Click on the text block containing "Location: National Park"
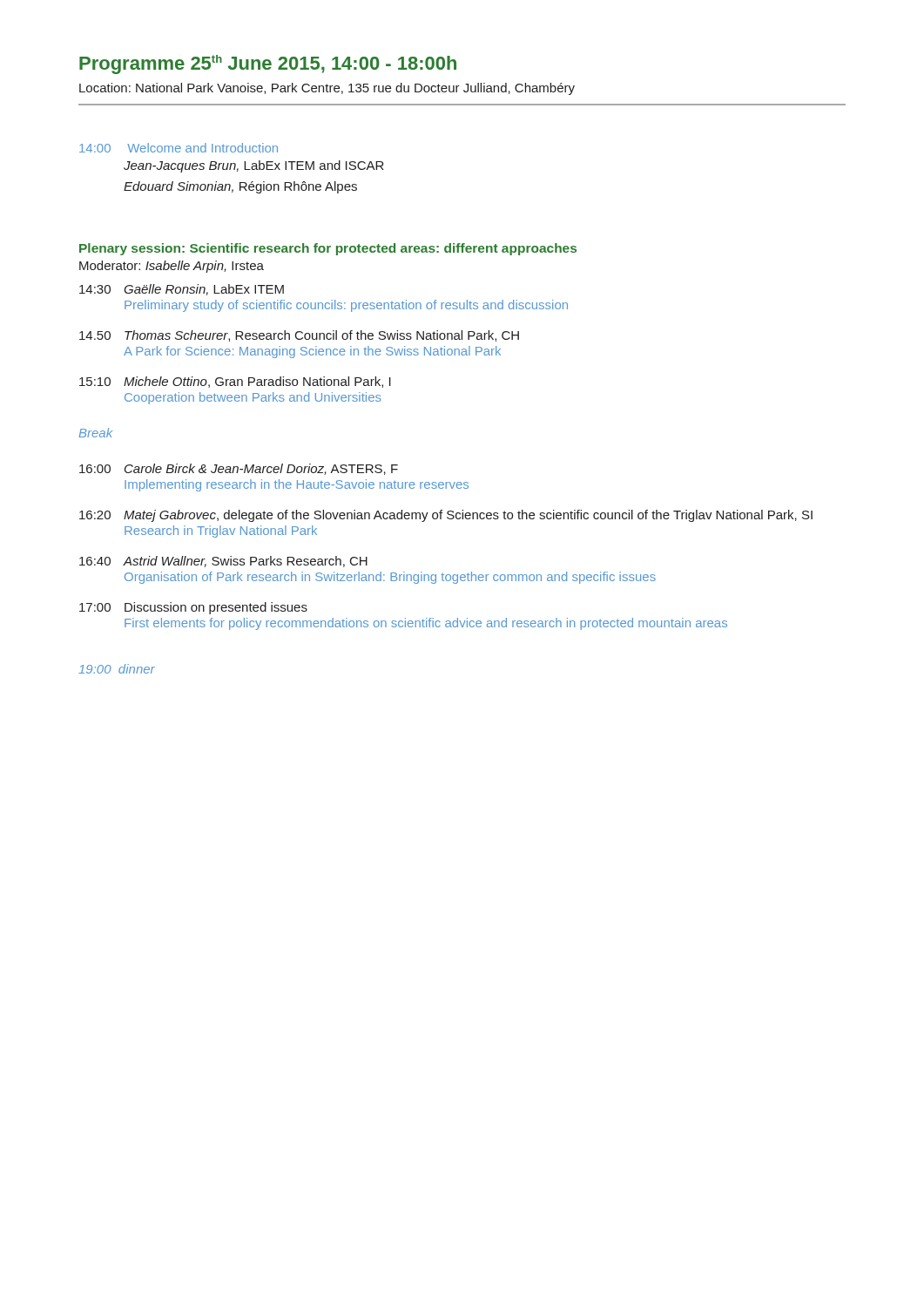Image resolution: width=924 pixels, height=1307 pixels. pyautogui.click(x=327, y=88)
